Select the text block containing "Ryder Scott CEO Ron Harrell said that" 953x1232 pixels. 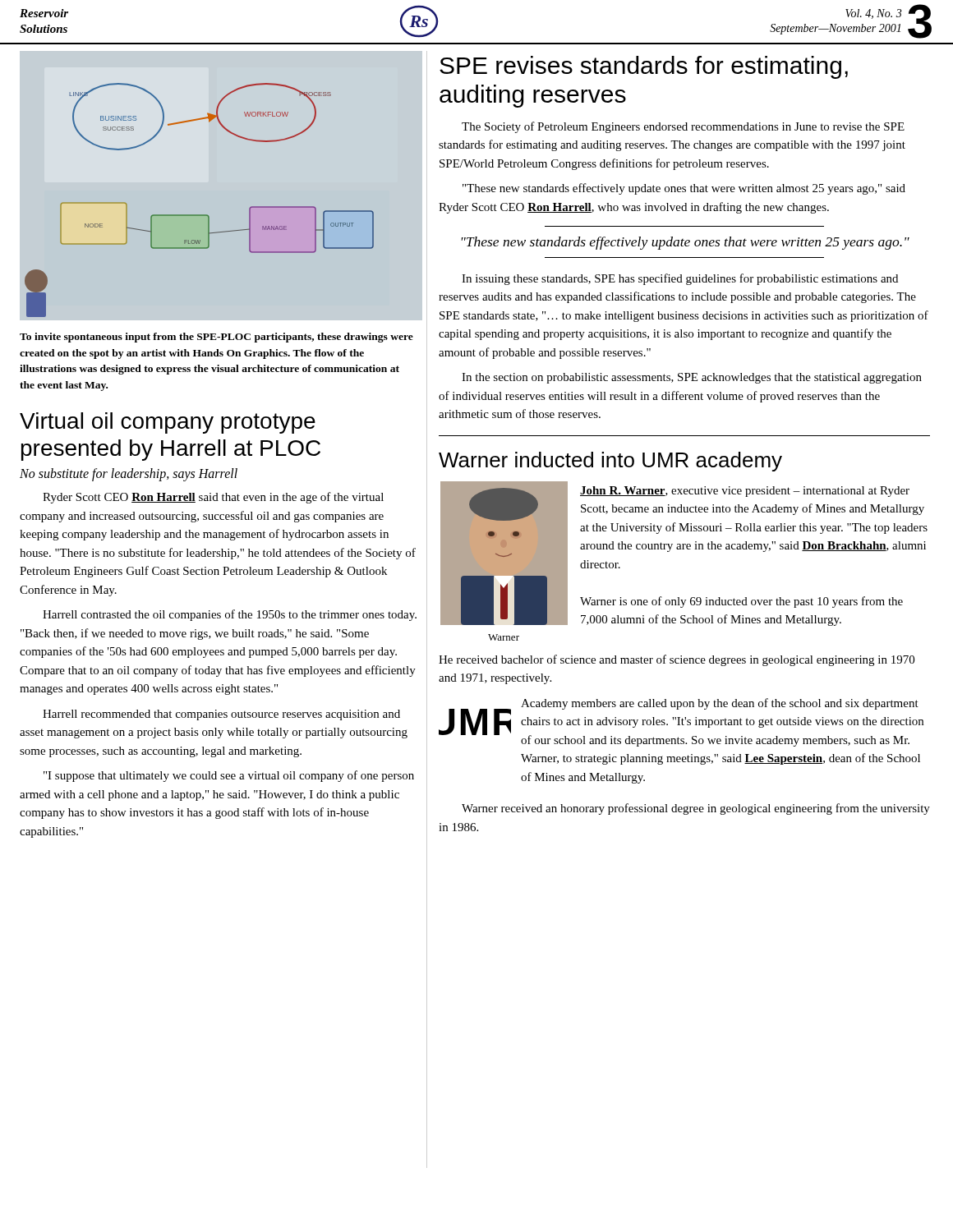point(221,664)
